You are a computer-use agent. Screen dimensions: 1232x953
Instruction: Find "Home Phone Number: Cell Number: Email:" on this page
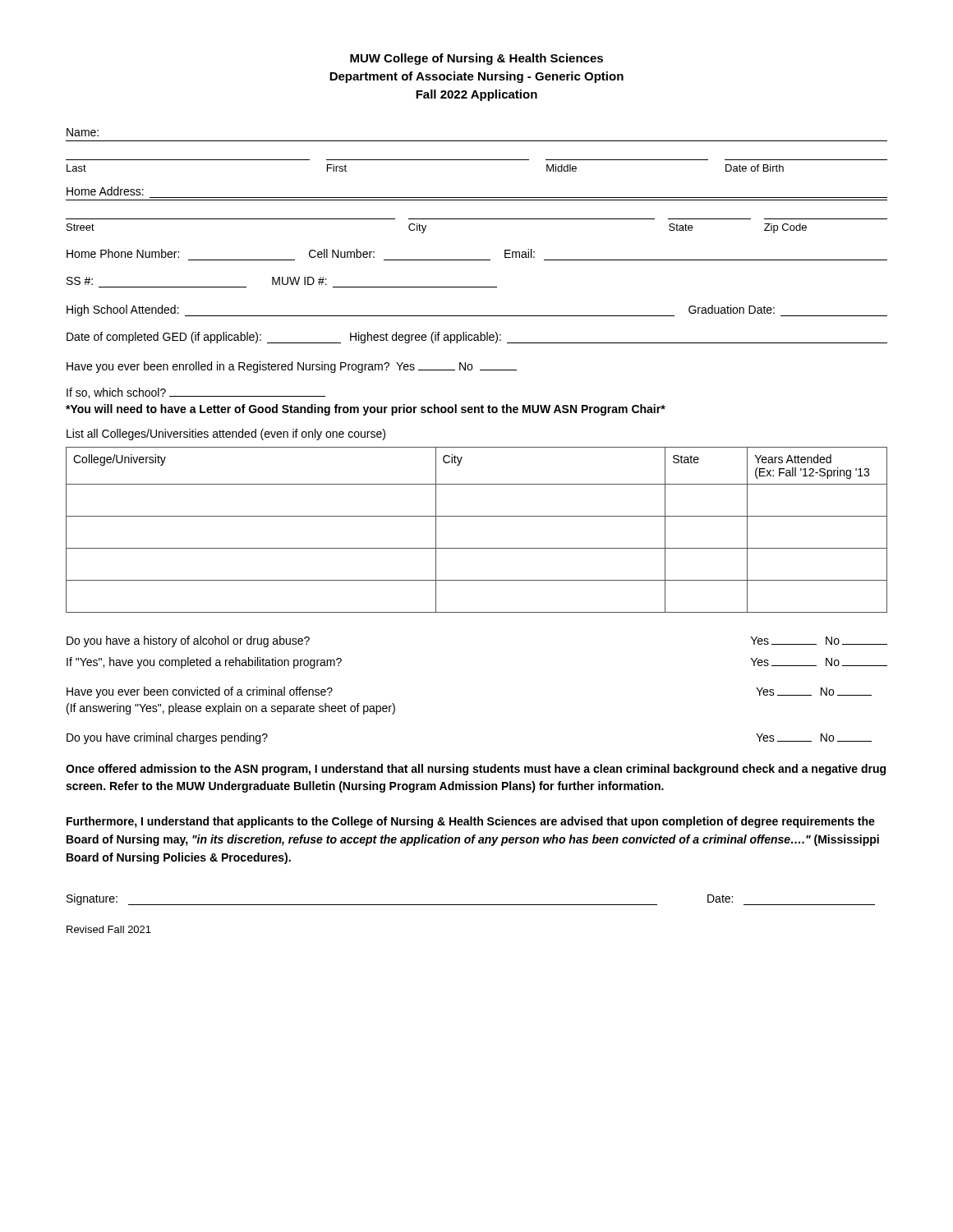pos(476,253)
